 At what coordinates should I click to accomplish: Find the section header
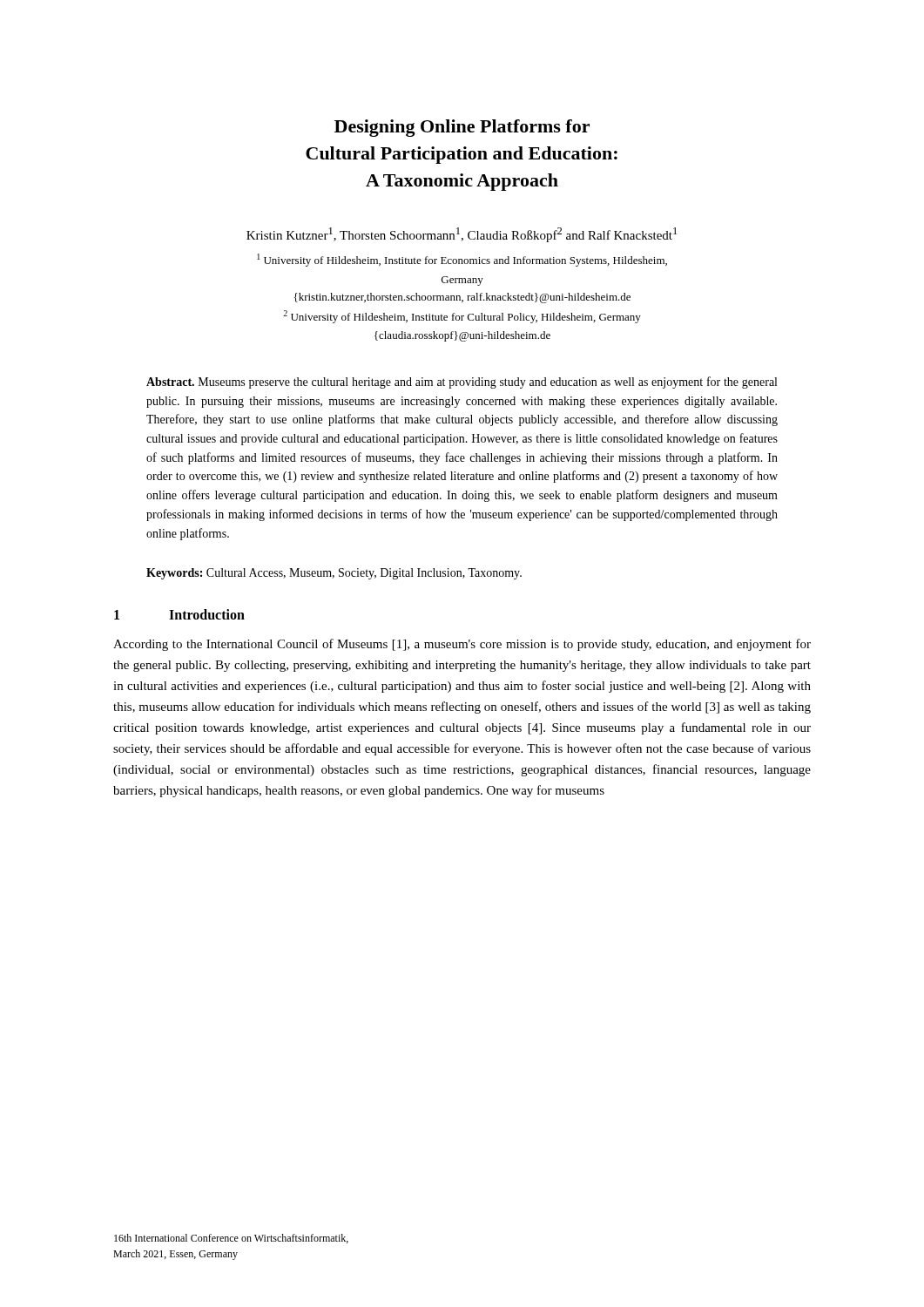(x=179, y=615)
